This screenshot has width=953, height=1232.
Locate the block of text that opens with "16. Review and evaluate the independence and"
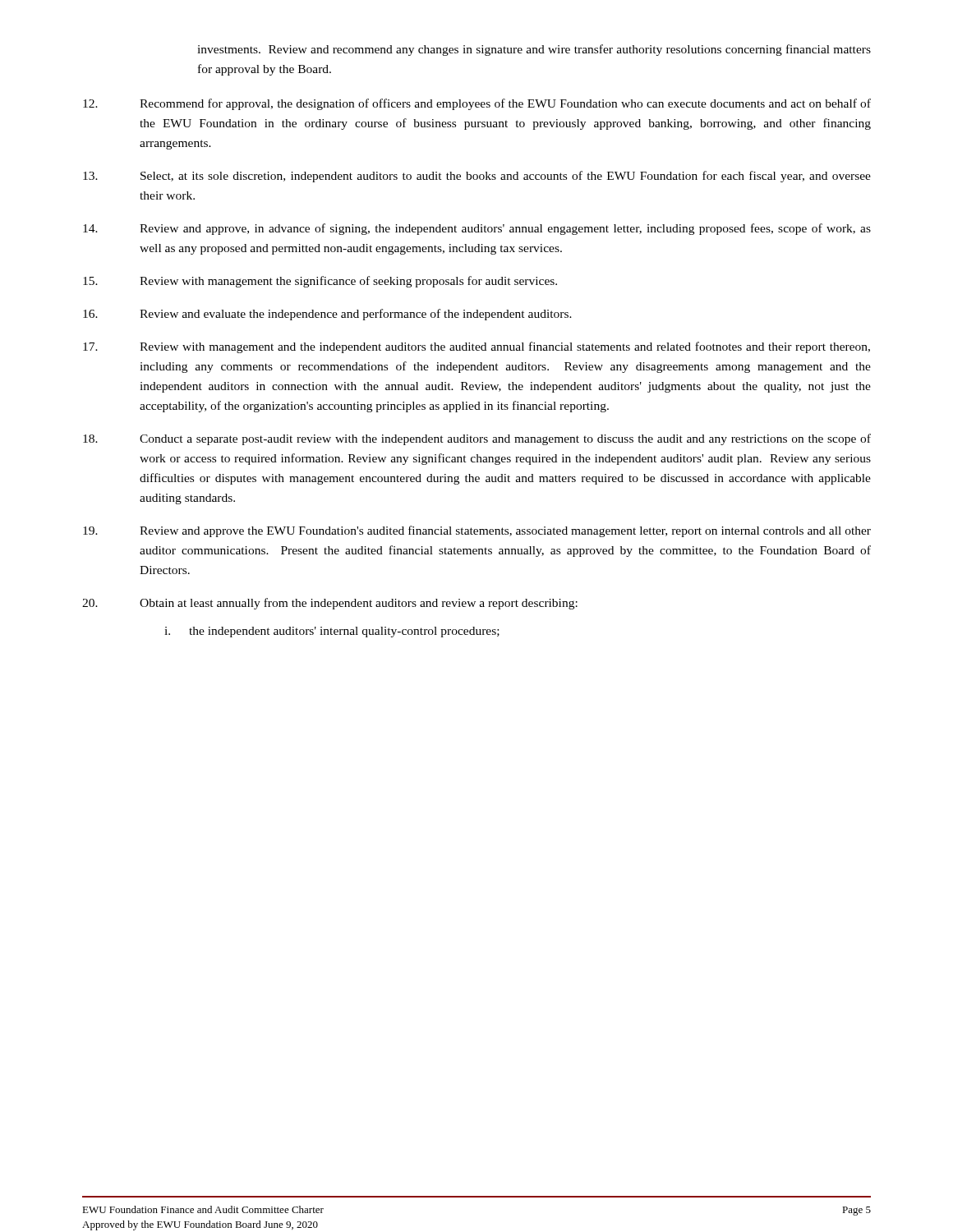(476, 314)
